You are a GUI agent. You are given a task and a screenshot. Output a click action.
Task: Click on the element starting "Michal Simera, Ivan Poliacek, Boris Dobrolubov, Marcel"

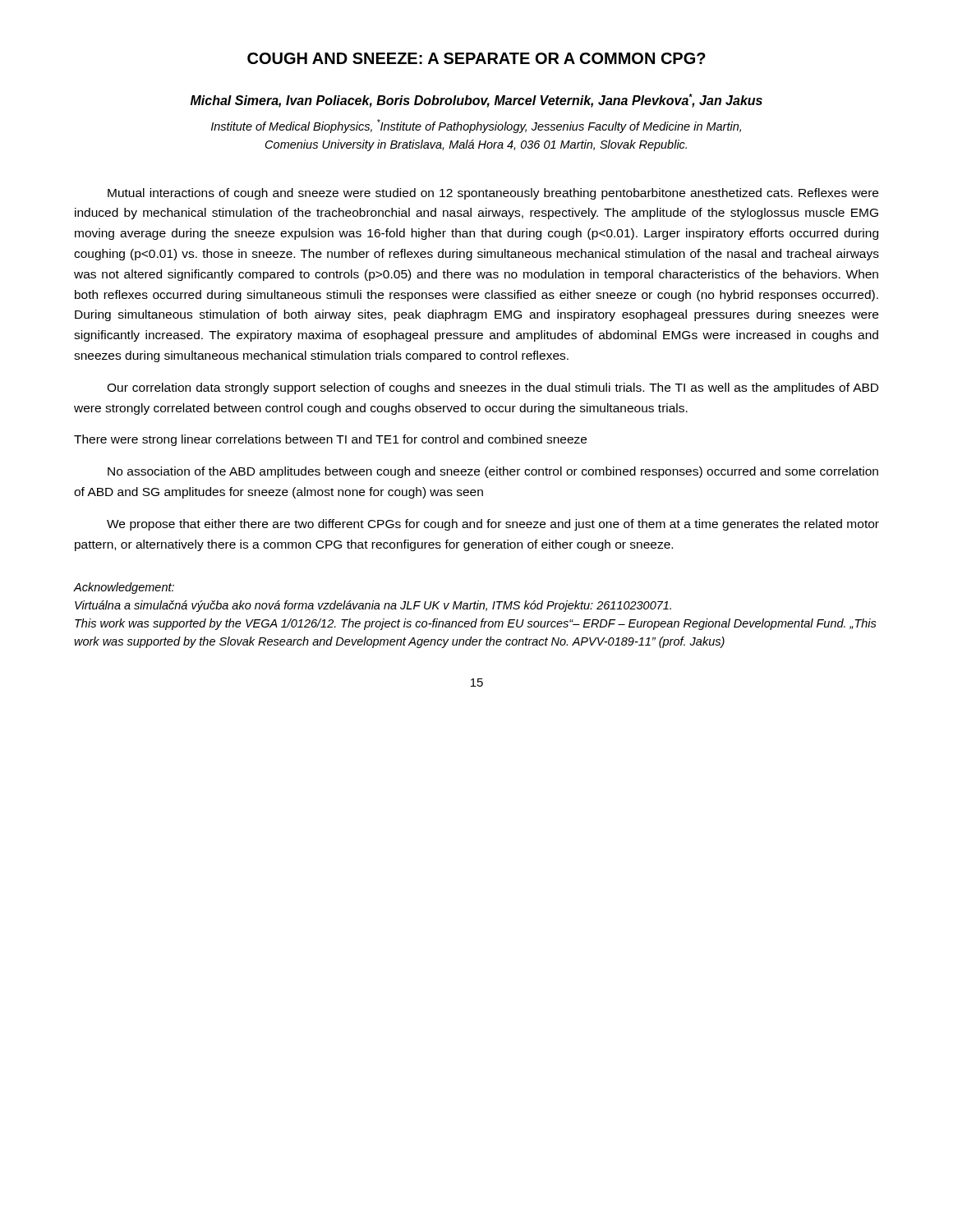tap(476, 100)
